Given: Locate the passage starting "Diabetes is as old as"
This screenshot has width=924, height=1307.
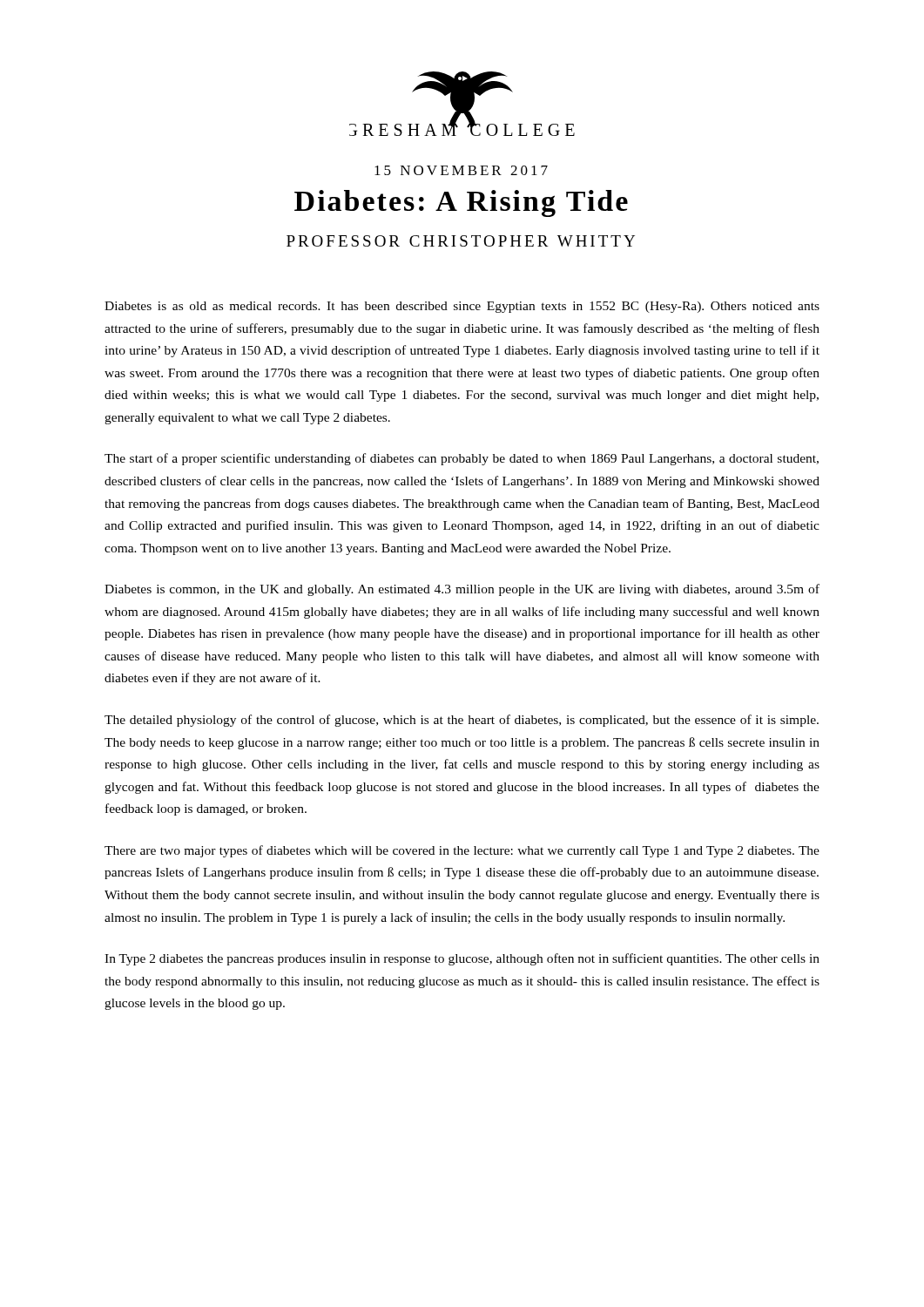Looking at the screenshot, I should (x=462, y=361).
